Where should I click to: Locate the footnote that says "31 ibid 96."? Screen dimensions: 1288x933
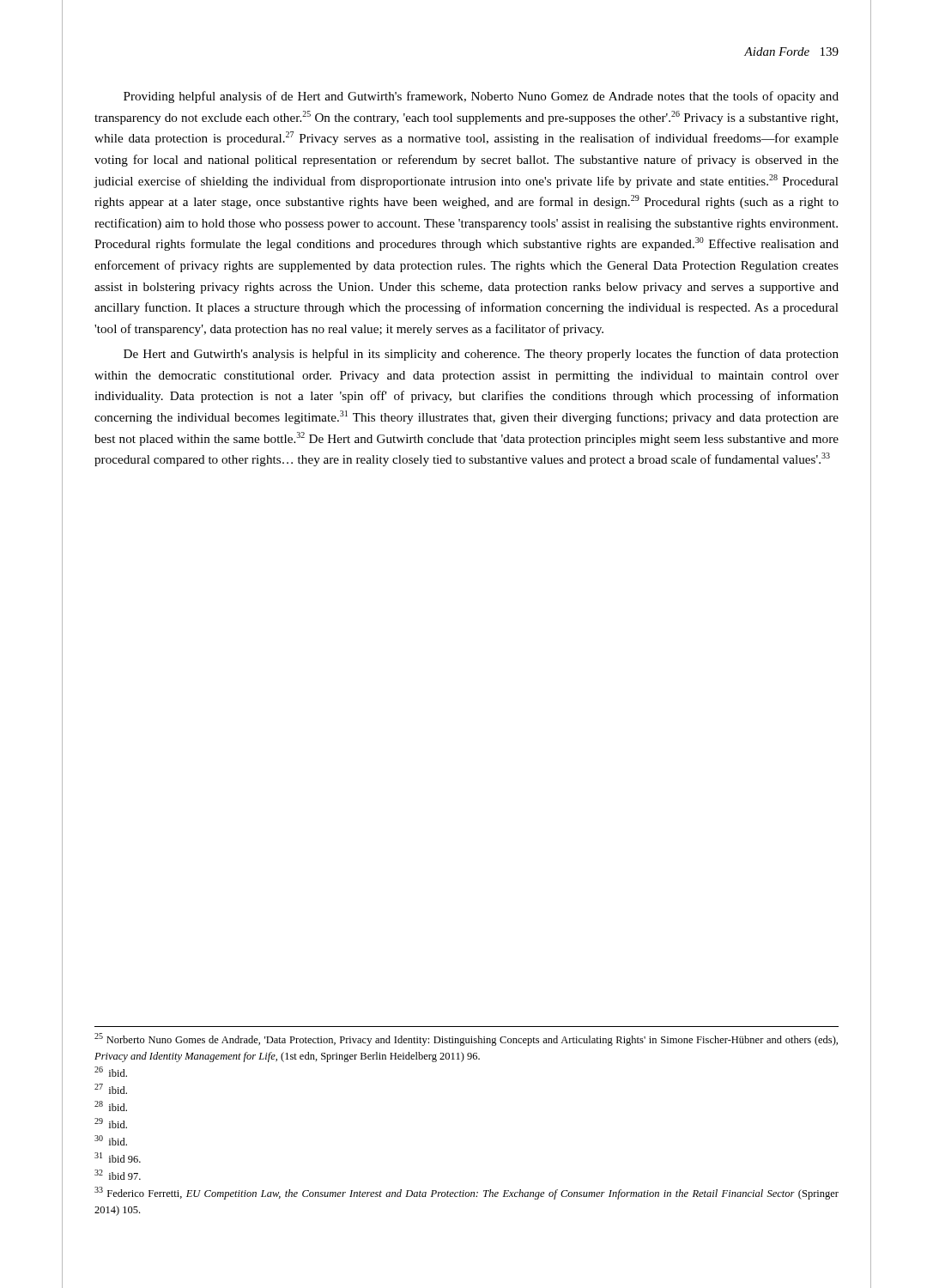118,1158
